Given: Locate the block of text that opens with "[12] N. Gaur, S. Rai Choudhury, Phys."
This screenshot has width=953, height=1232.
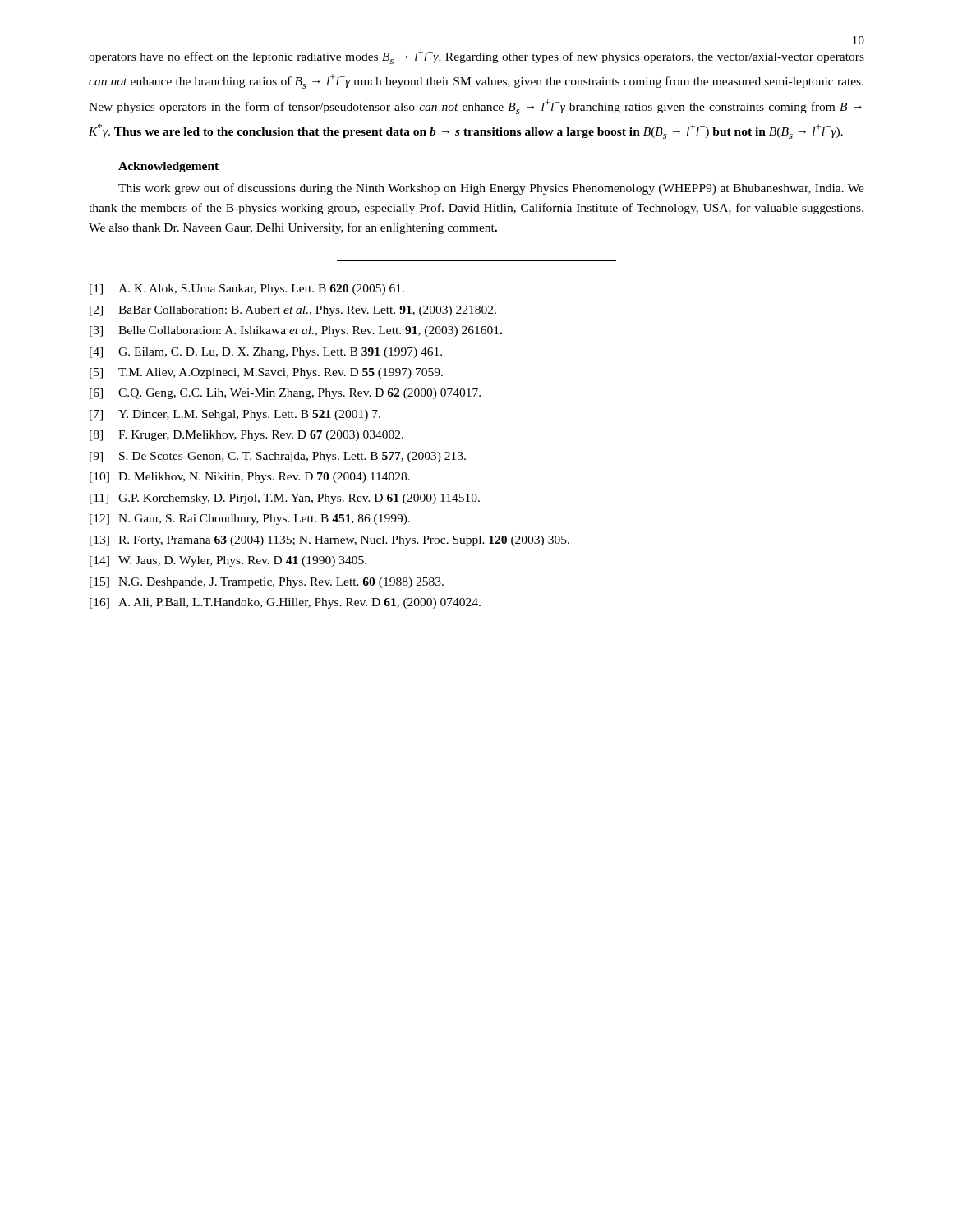Looking at the screenshot, I should click(250, 519).
